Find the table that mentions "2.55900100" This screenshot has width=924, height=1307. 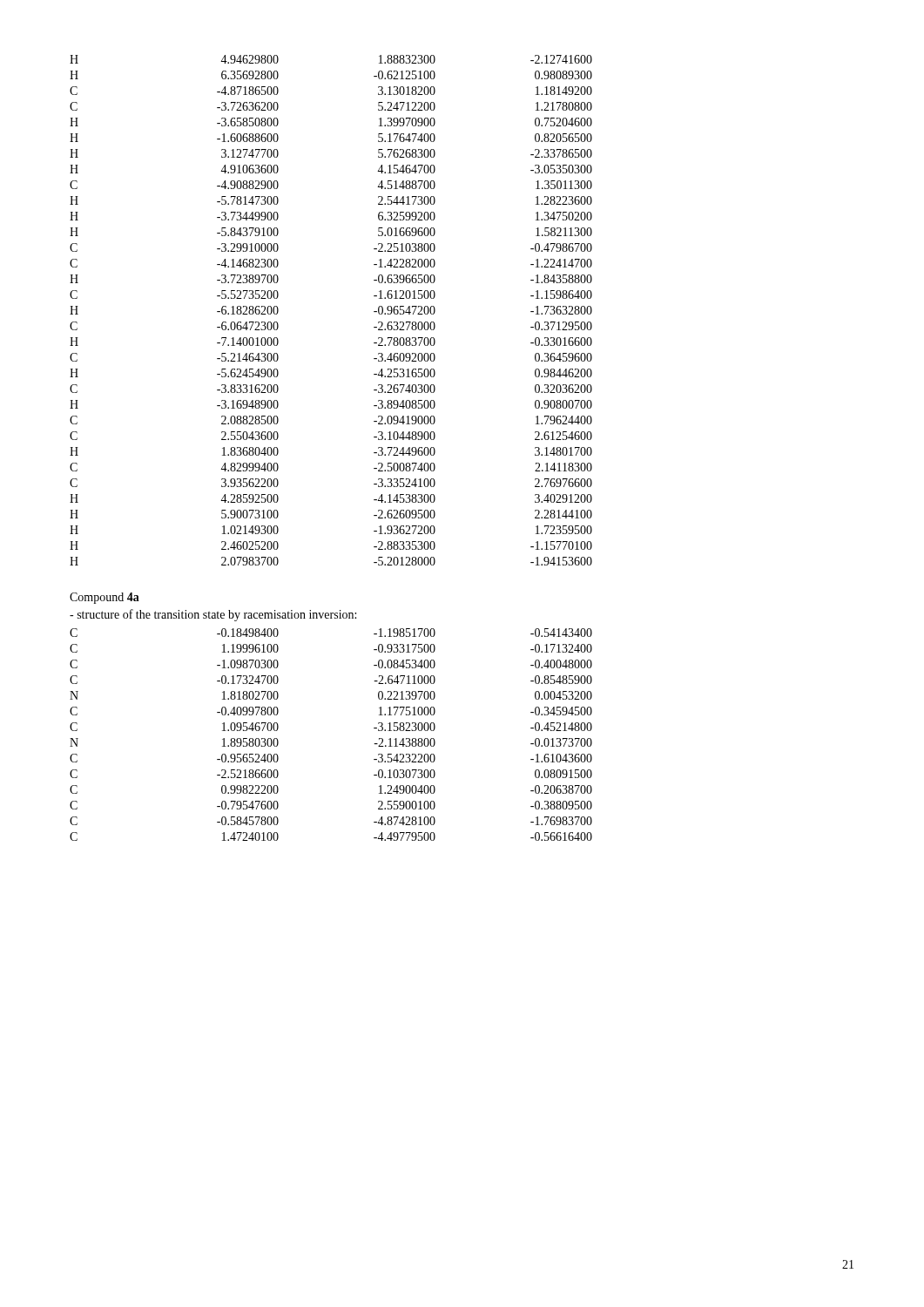[x=462, y=735]
